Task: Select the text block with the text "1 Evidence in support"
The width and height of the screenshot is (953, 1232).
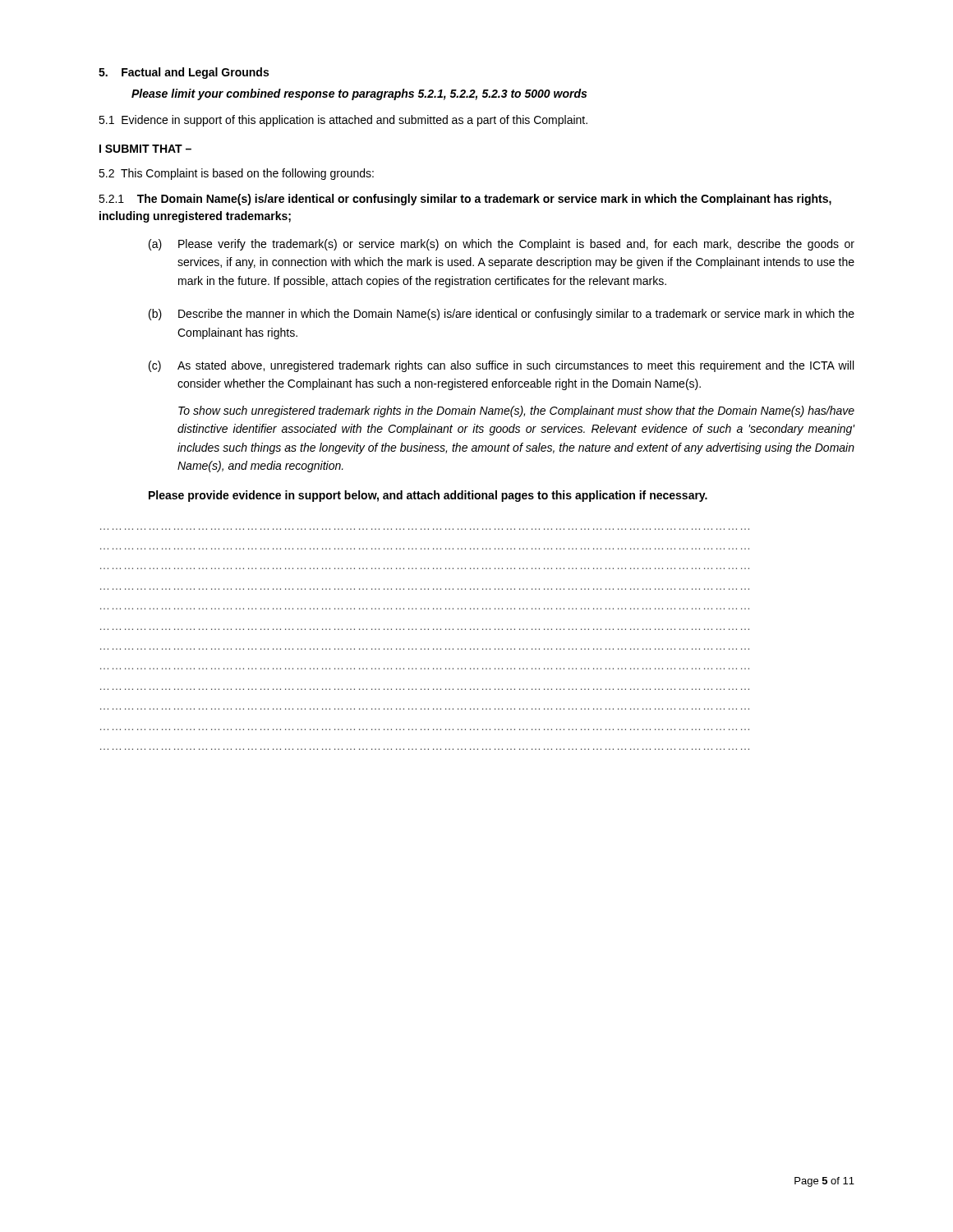Action: coord(343,120)
